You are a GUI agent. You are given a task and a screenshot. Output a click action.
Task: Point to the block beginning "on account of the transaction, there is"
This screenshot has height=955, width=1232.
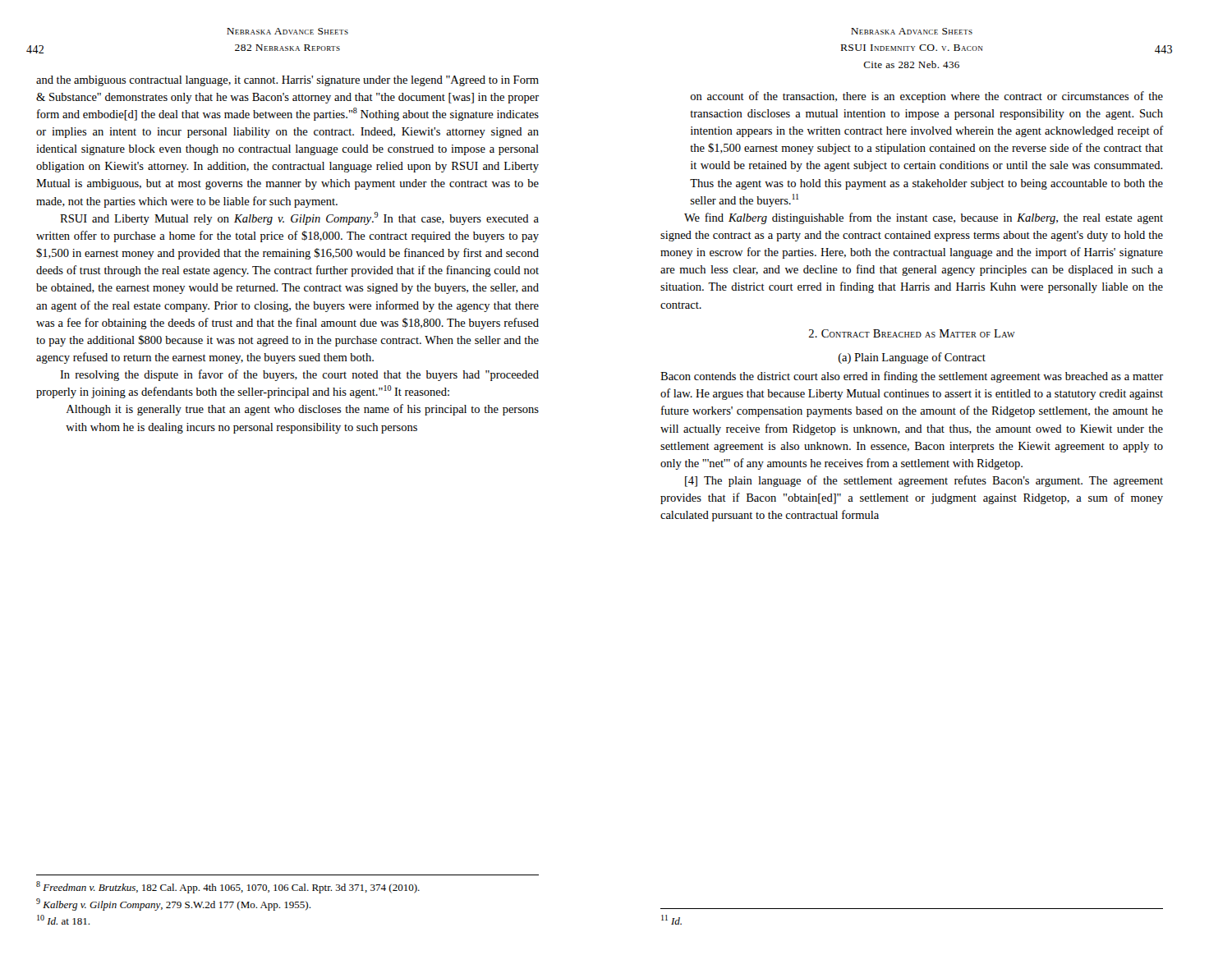tap(927, 148)
